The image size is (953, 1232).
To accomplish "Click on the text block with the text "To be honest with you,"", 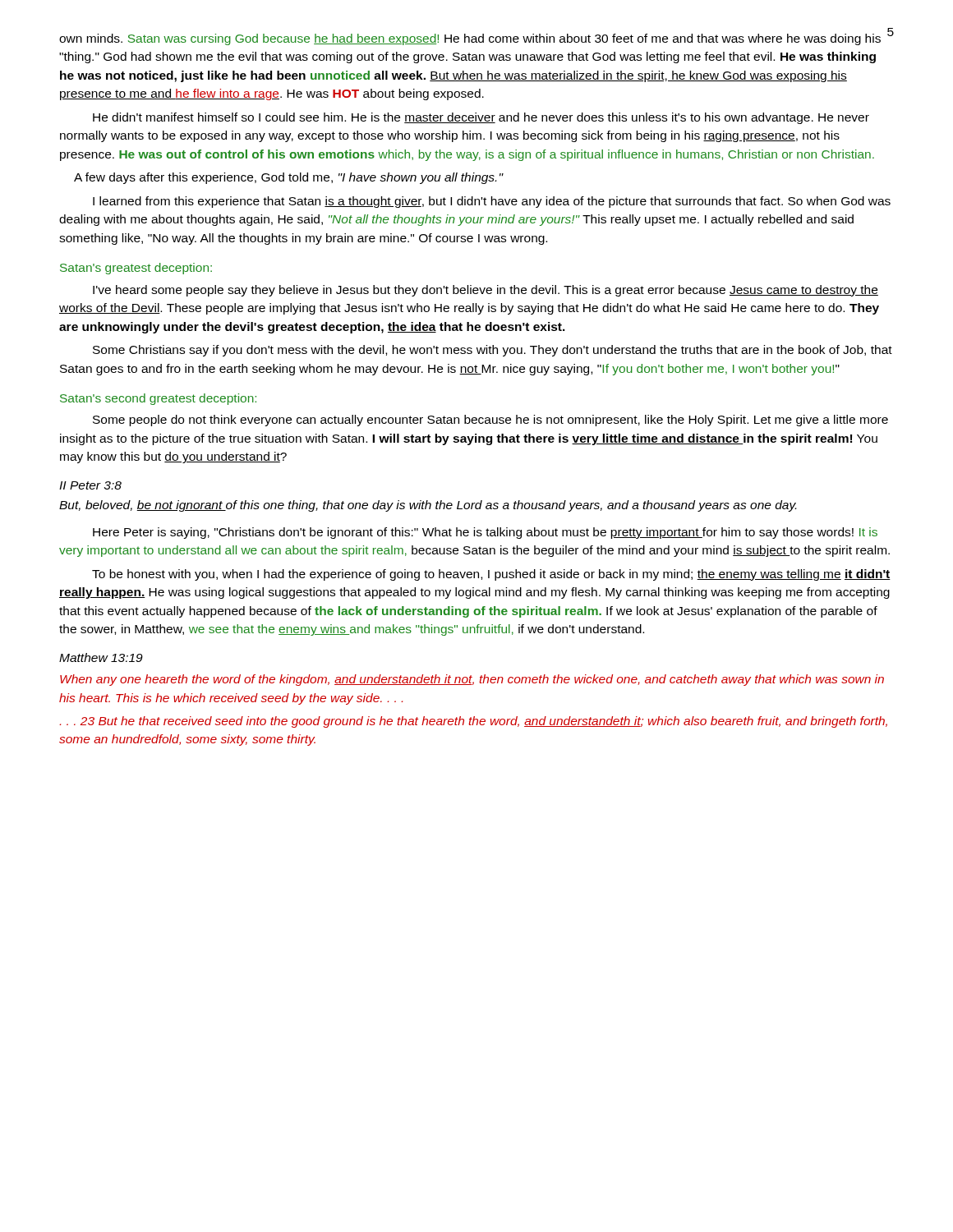I will [x=475, y=601].
